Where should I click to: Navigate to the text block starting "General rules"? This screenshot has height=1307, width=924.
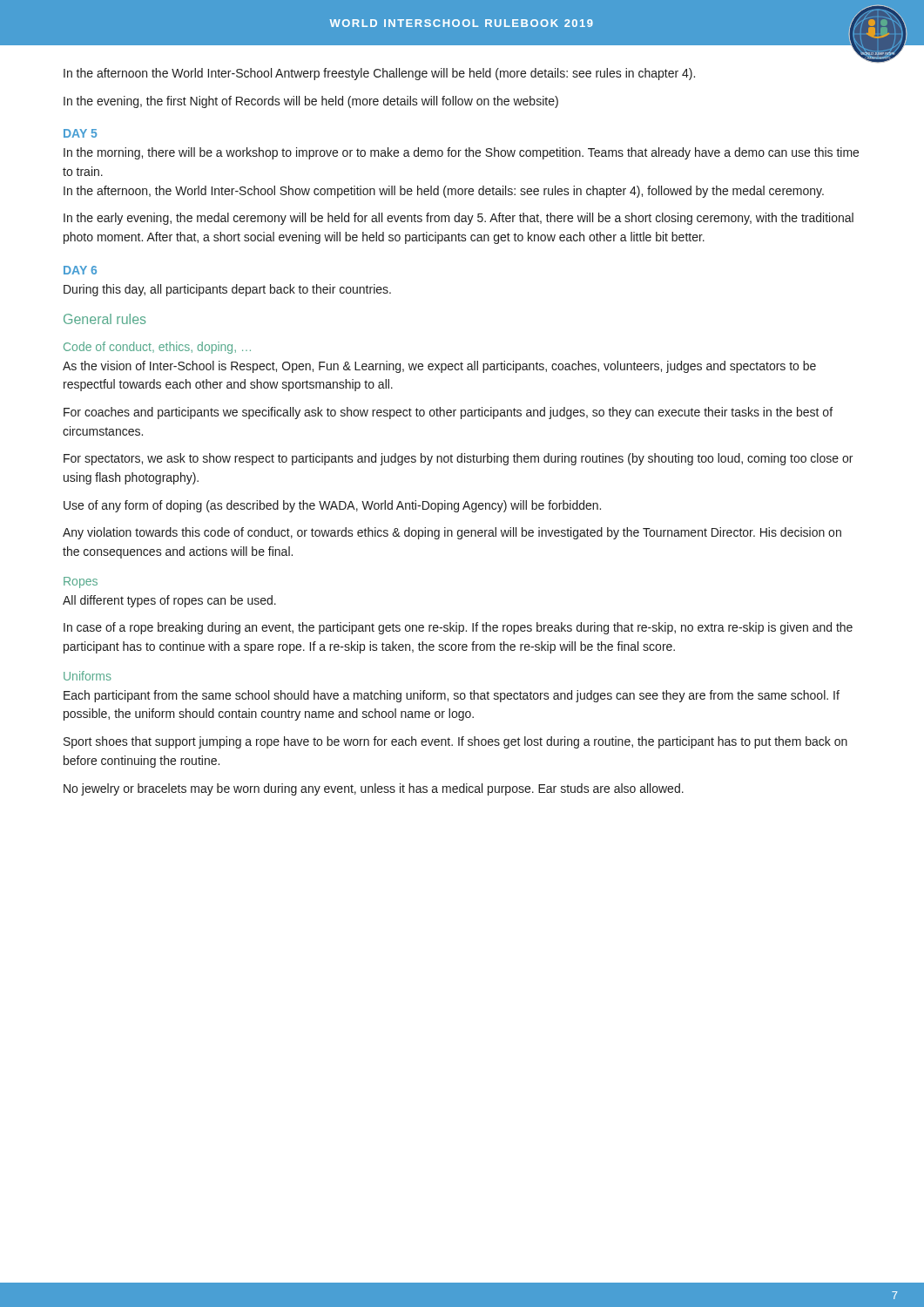(105, 319)
